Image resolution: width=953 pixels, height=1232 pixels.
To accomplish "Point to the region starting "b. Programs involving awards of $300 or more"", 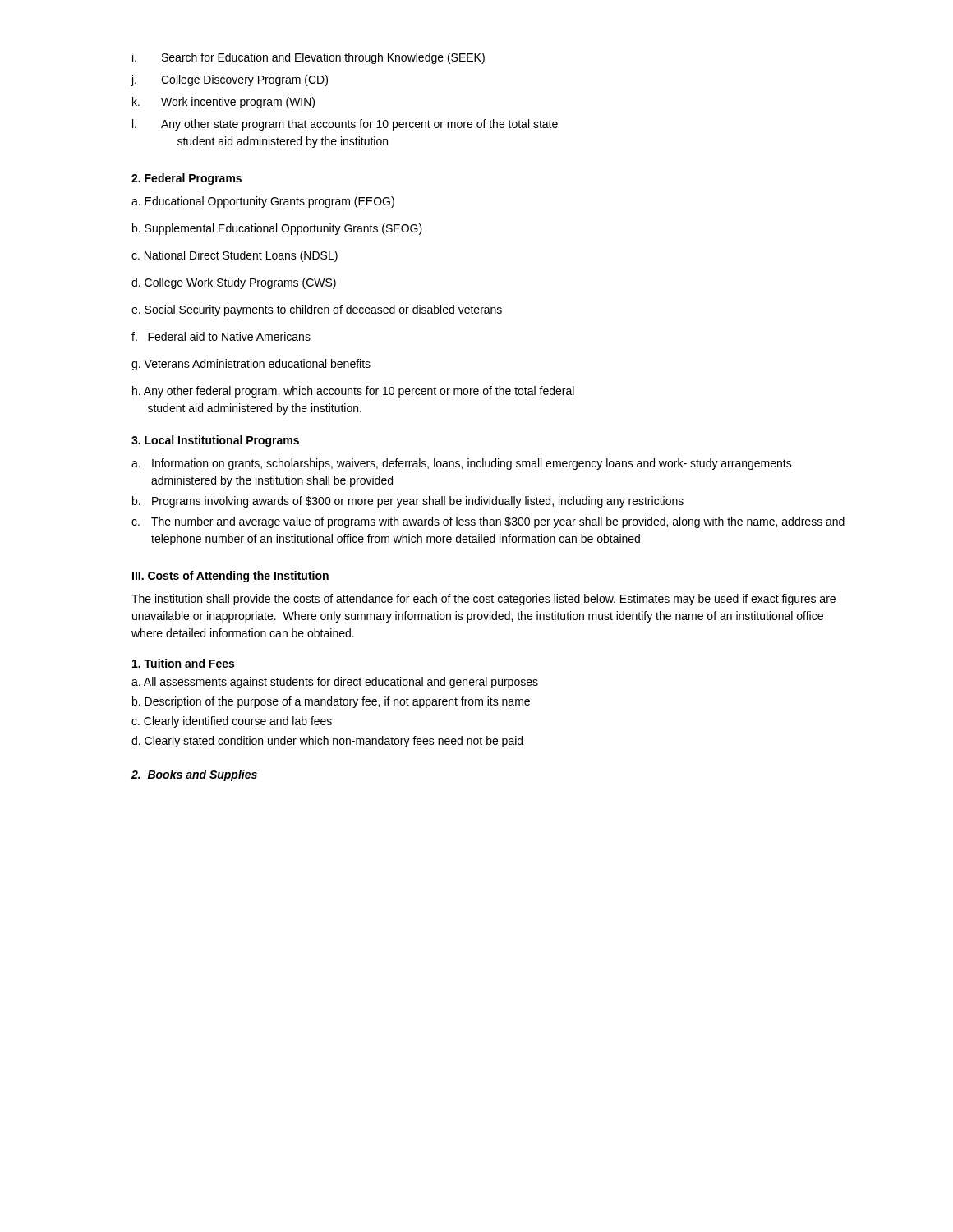I will [493, 501].
